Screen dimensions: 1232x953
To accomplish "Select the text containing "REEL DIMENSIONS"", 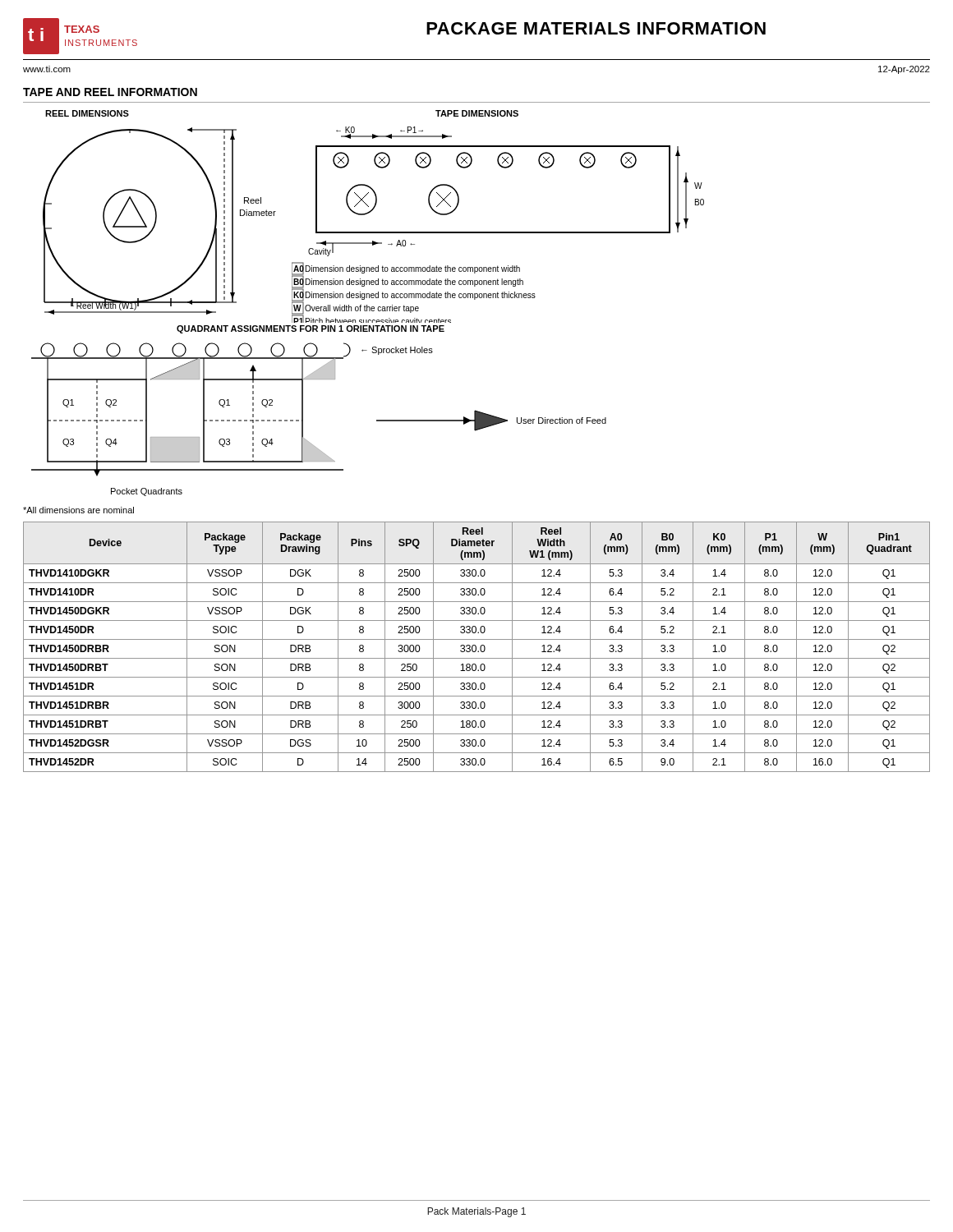I will tap(87, 113).
